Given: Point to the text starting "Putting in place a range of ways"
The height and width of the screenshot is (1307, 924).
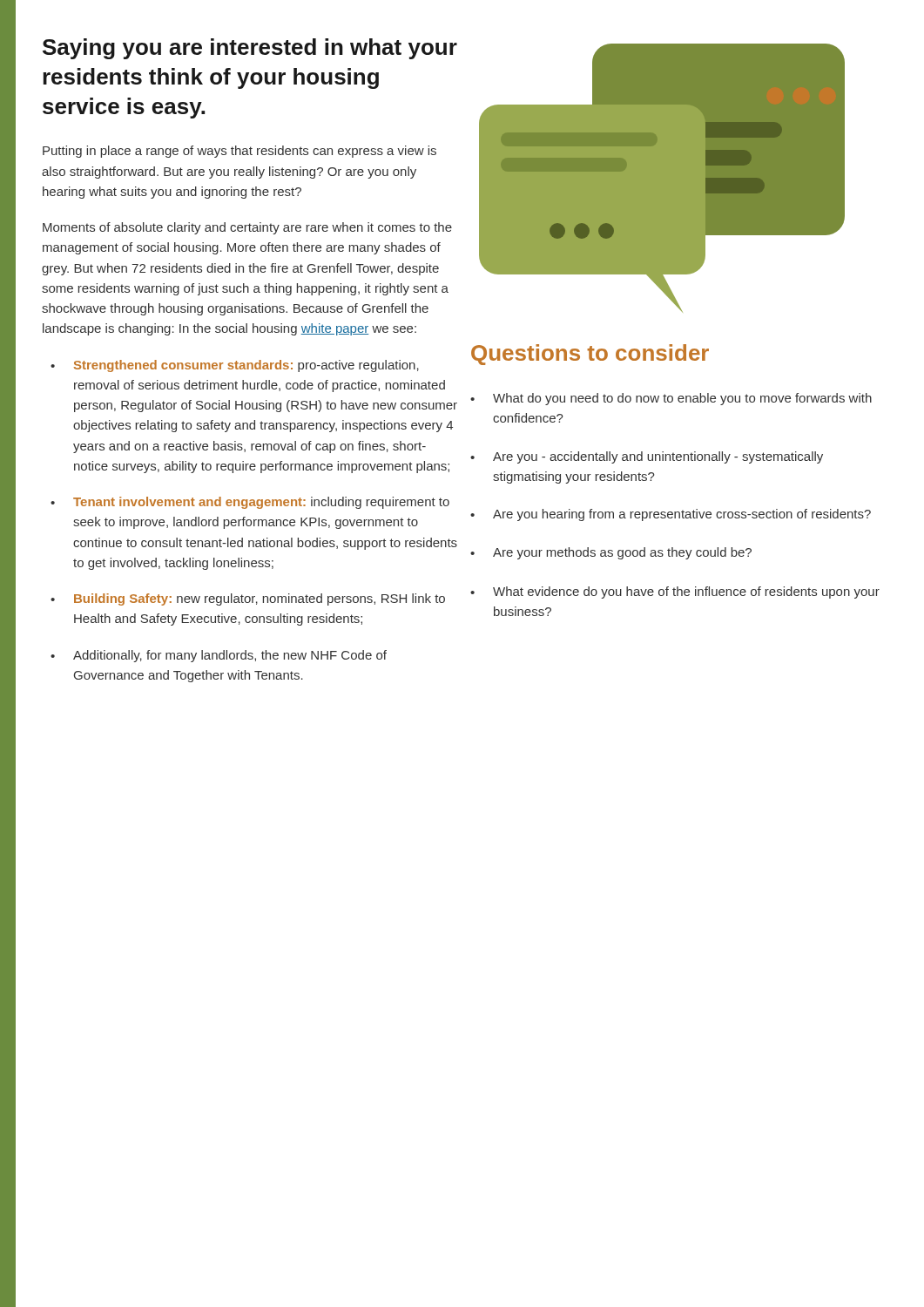Looking at the screenshot, I should pos(239,171).
